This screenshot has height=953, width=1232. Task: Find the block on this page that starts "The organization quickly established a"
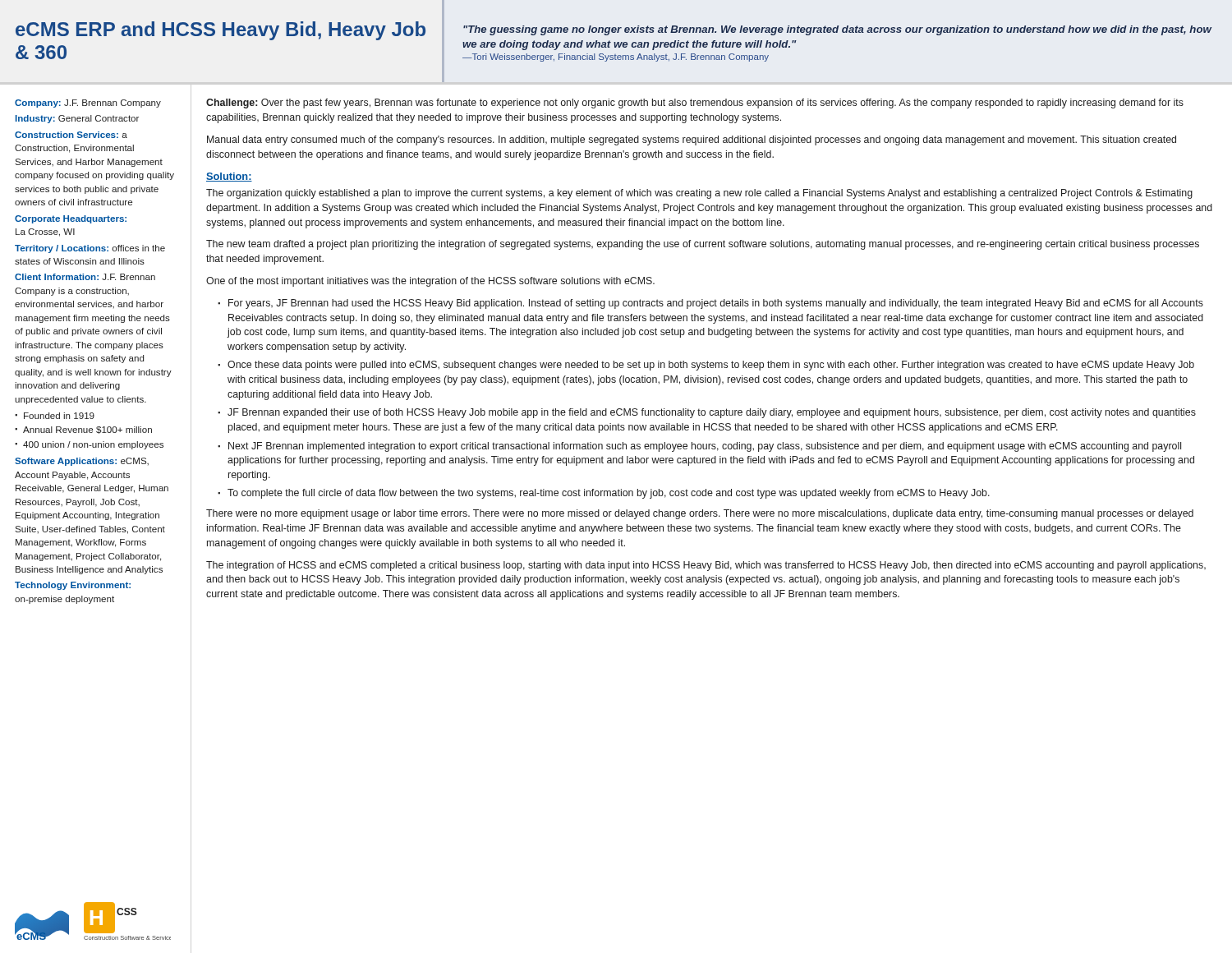710,238
